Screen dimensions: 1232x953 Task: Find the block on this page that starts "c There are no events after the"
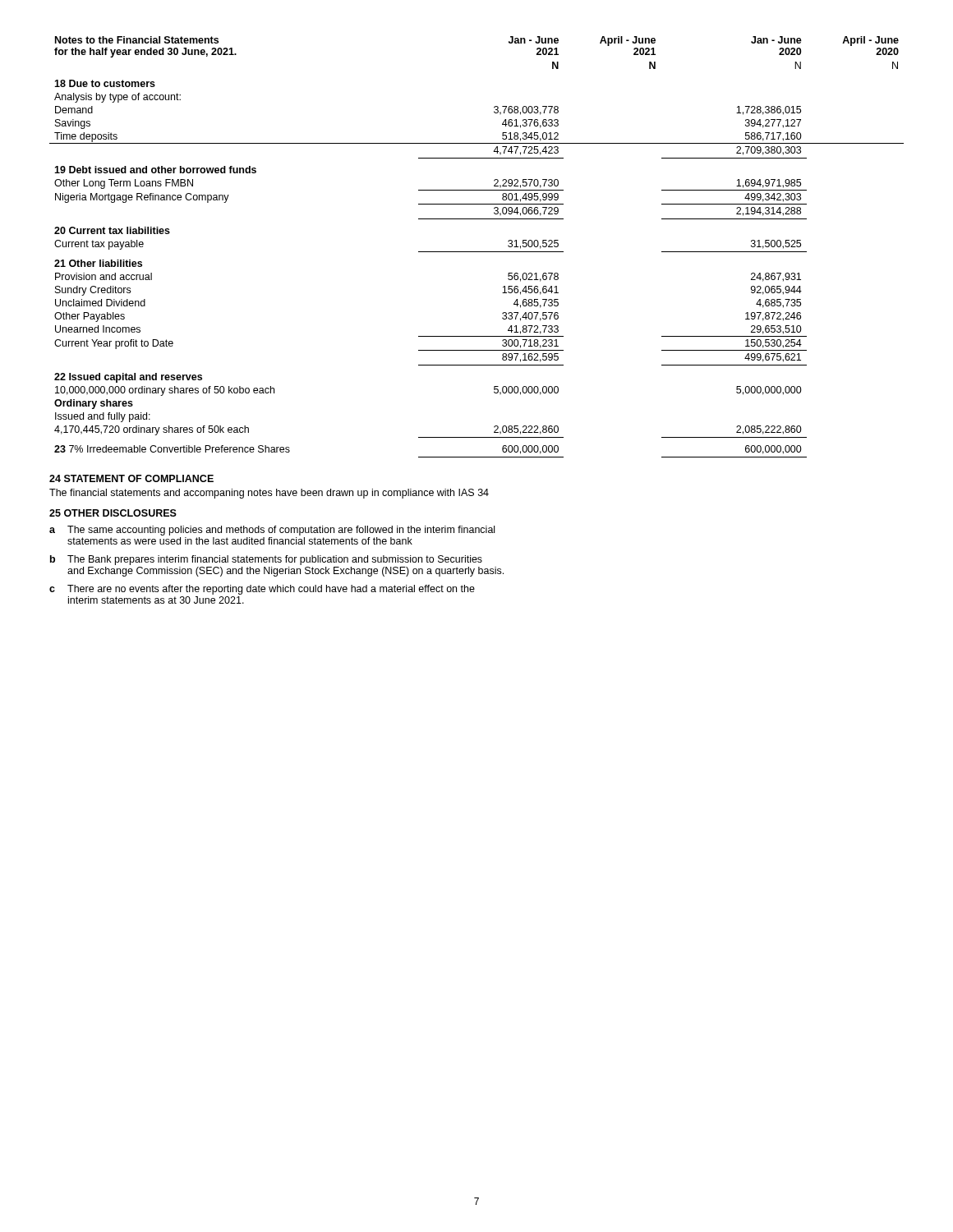click(x=262, y=595)
